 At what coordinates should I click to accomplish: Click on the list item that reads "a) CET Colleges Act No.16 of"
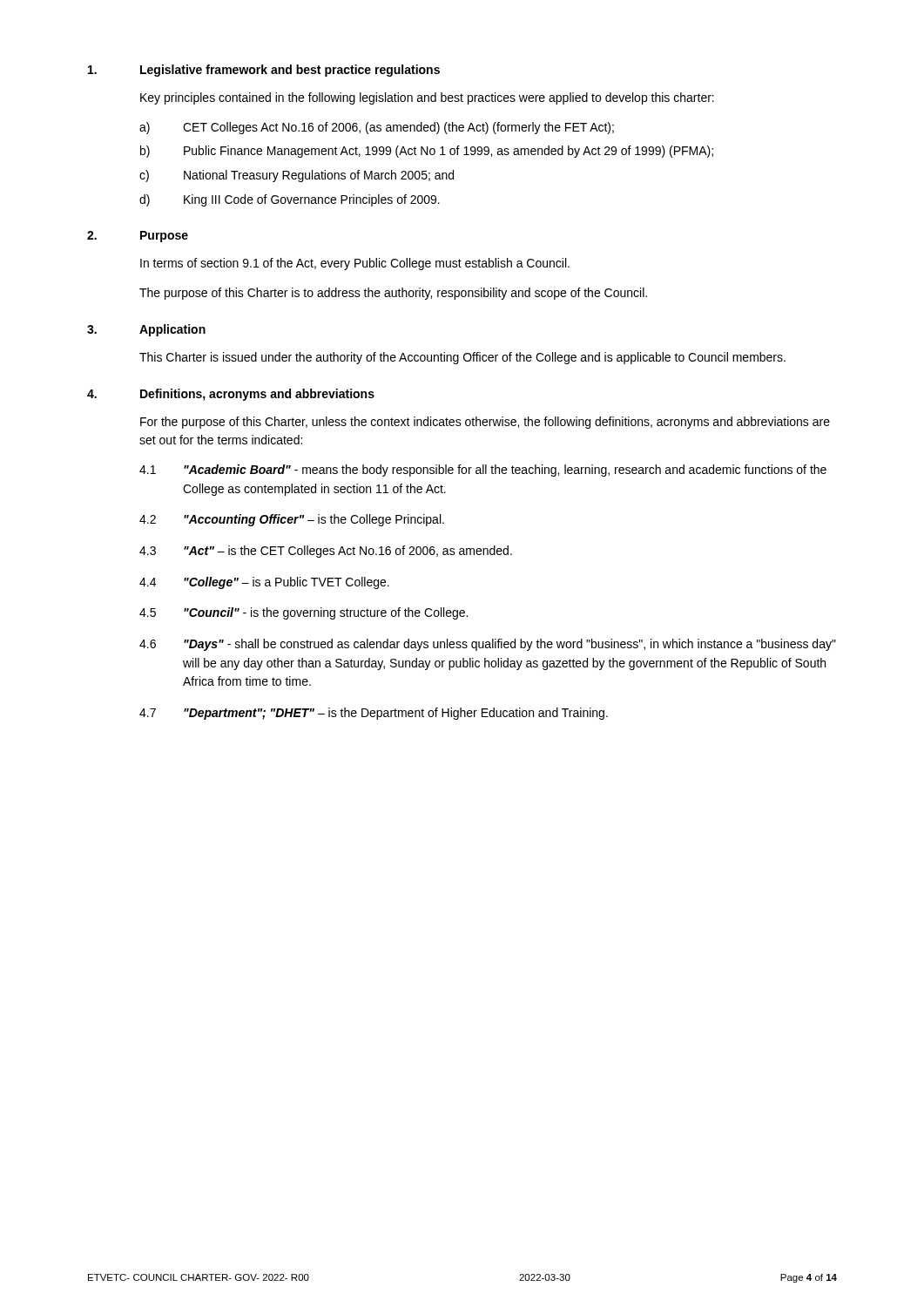[x=488, y=128]
